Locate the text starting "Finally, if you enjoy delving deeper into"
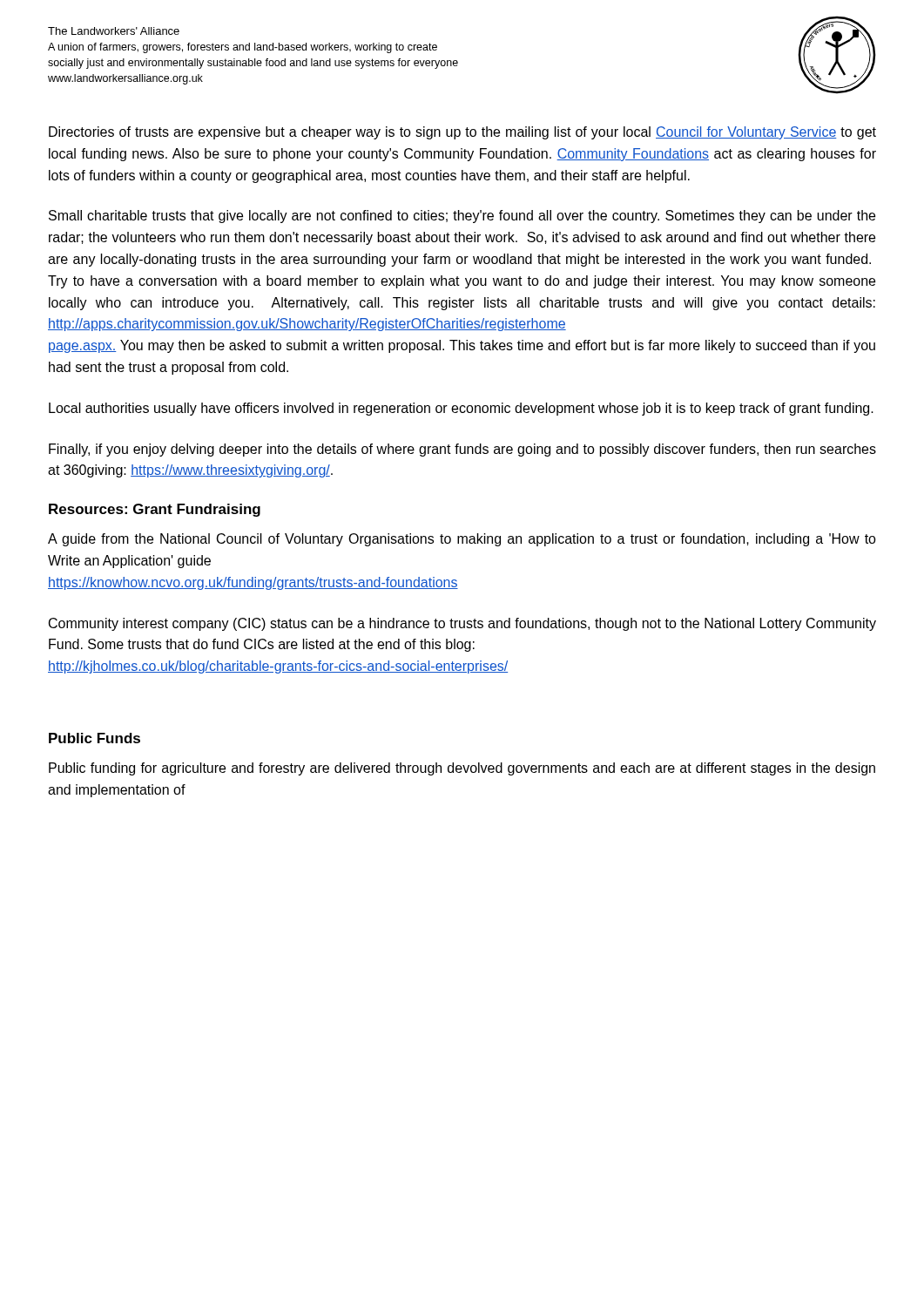The height and width of the screenshot is (1307, 924). click(462, 460)
